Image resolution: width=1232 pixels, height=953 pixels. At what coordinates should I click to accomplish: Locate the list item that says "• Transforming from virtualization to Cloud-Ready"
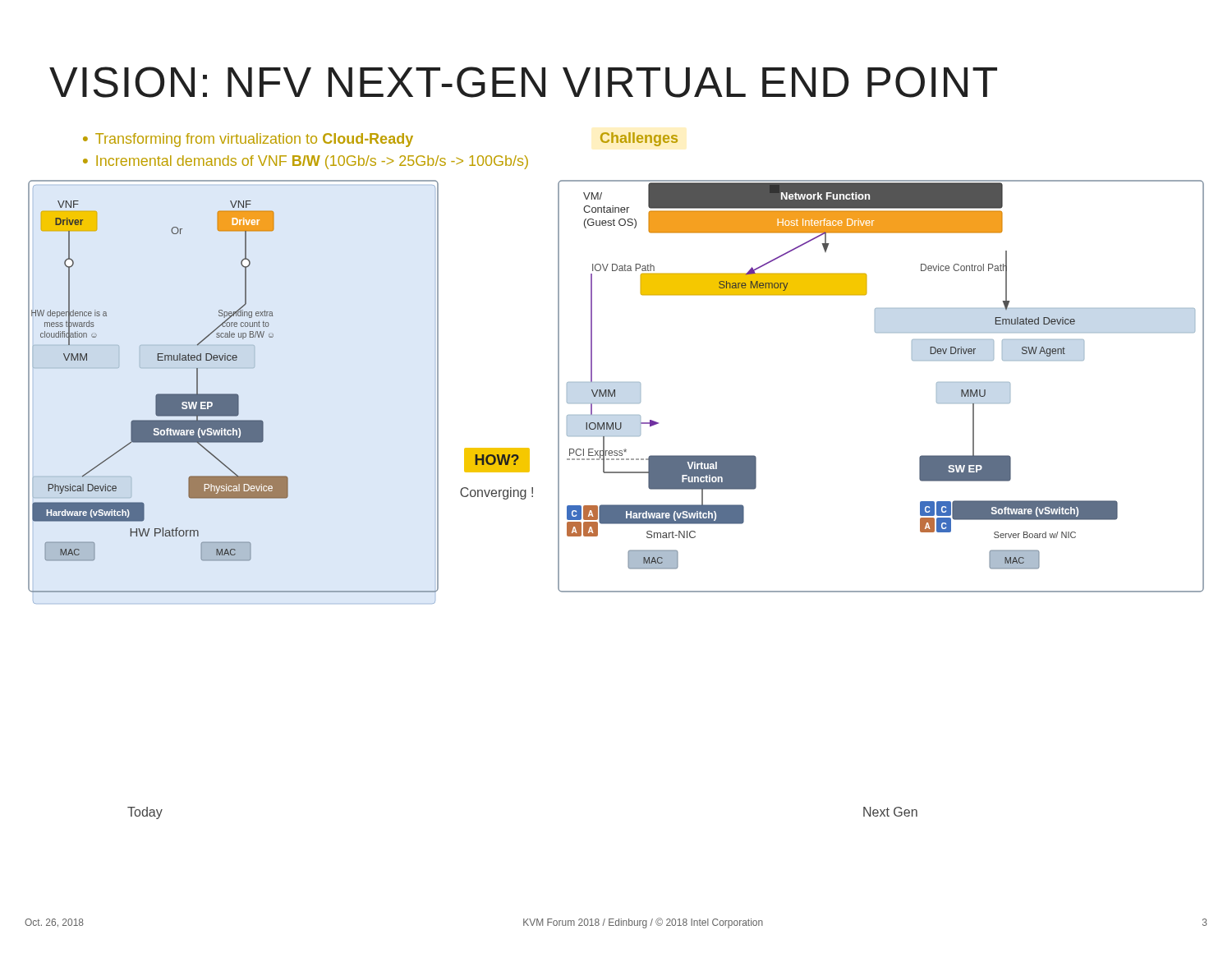click(x=248, y=139)
